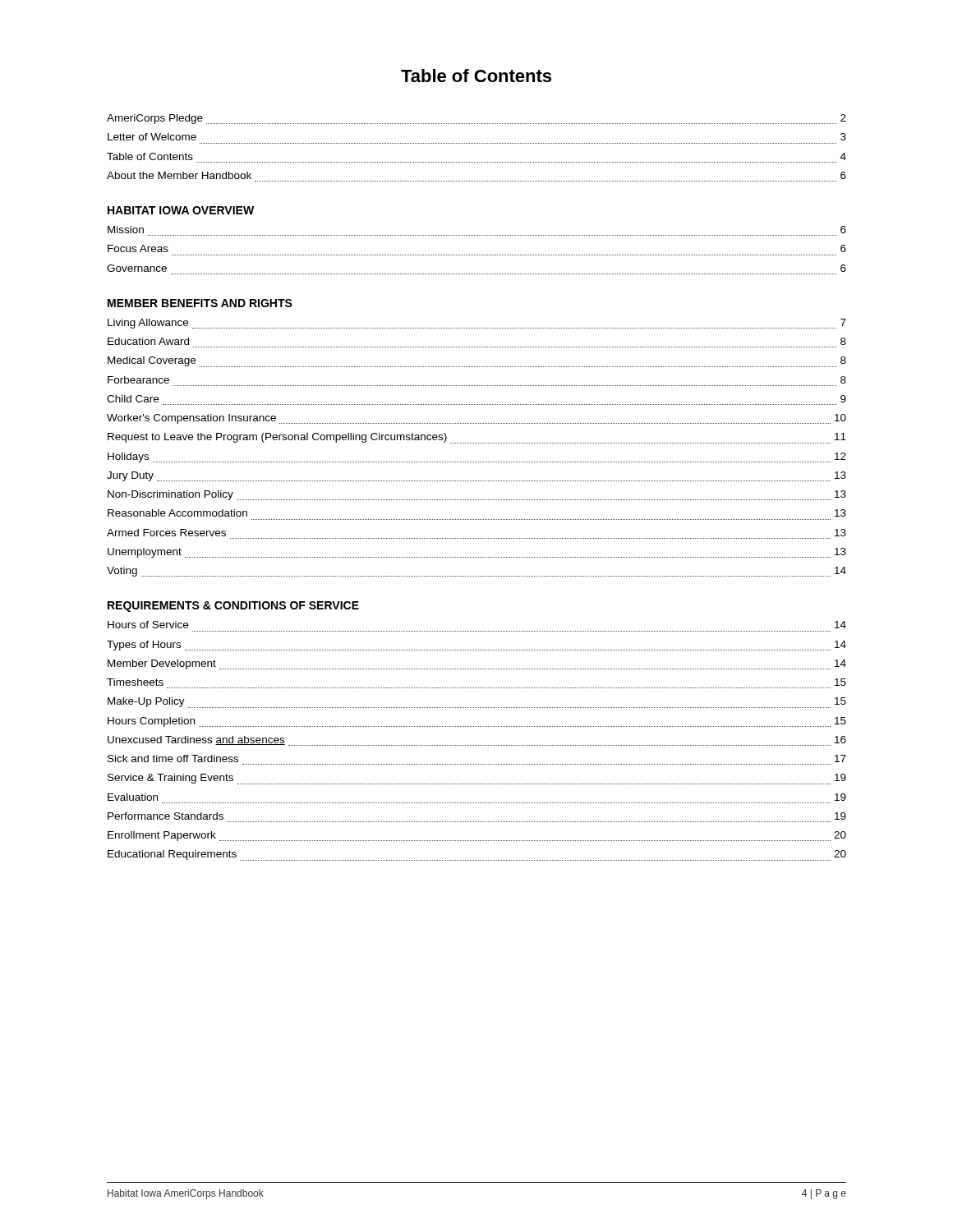Image resolution: width=953 pixels, height=1232 pixels.
Task: Point to the section header beginning "REQUIREMENTS & CONDITIONS"
Action: 233,606
